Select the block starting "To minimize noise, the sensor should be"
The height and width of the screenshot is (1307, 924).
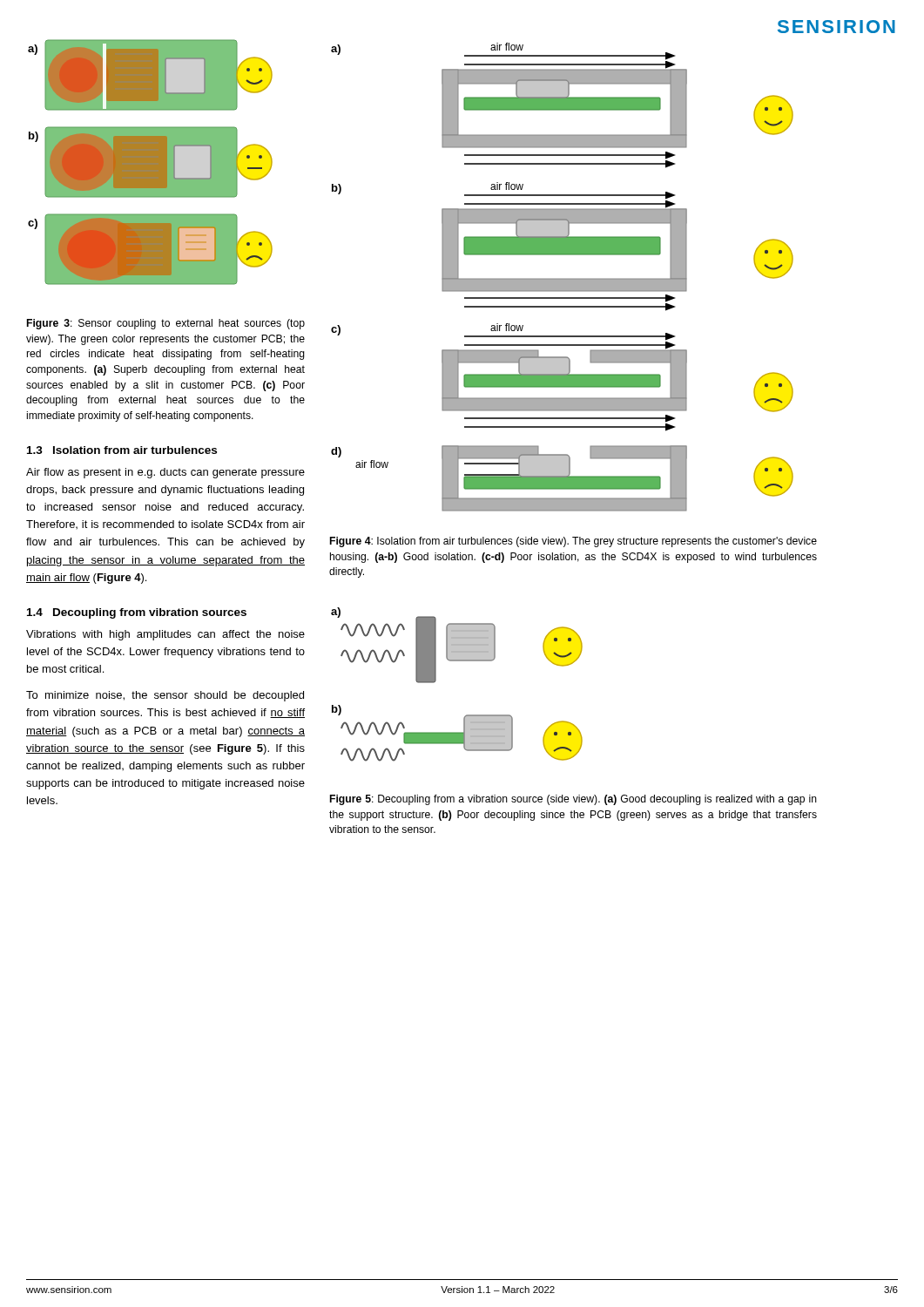[165, 748]
